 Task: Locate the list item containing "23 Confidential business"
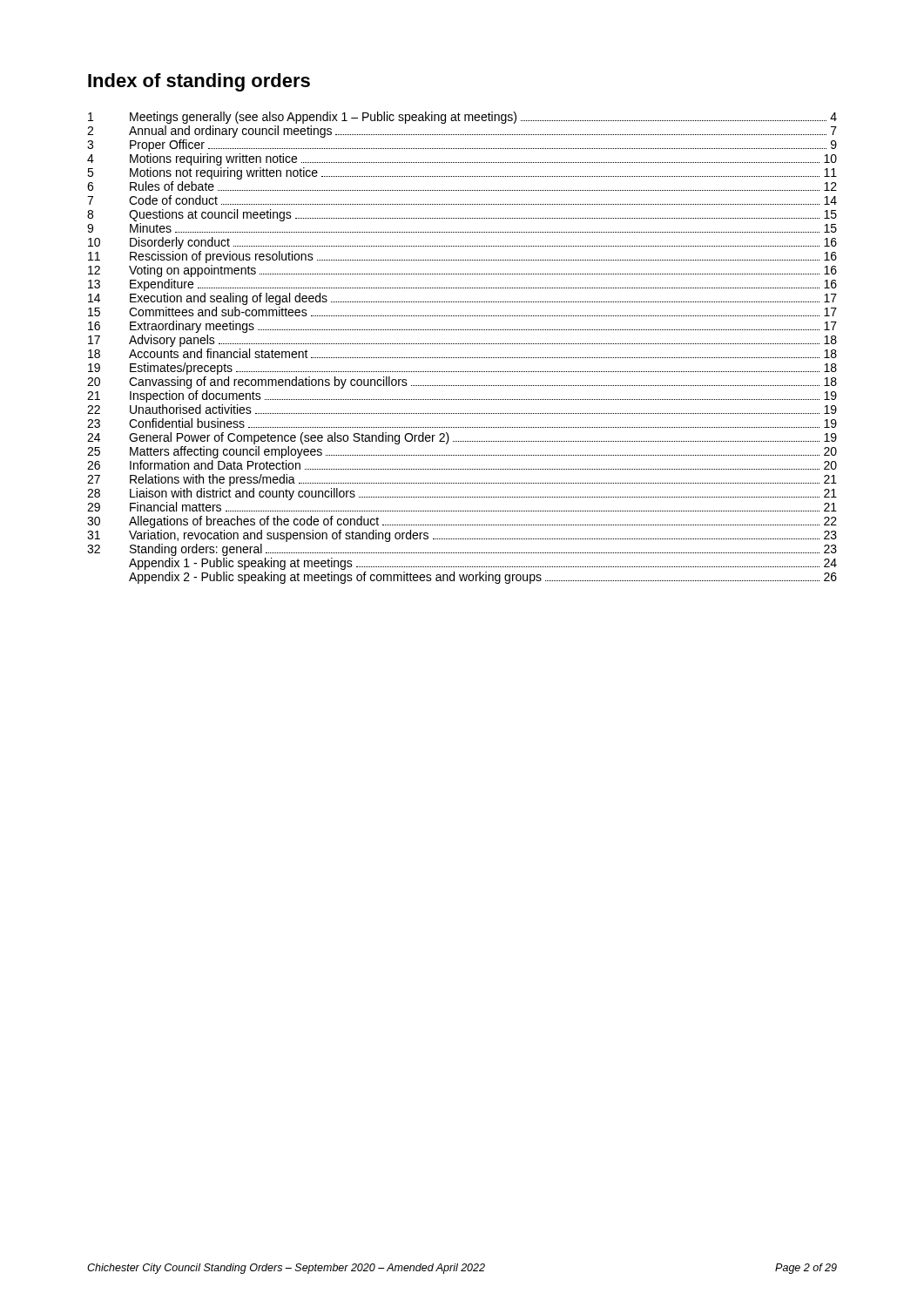click(x=462, y=423)
